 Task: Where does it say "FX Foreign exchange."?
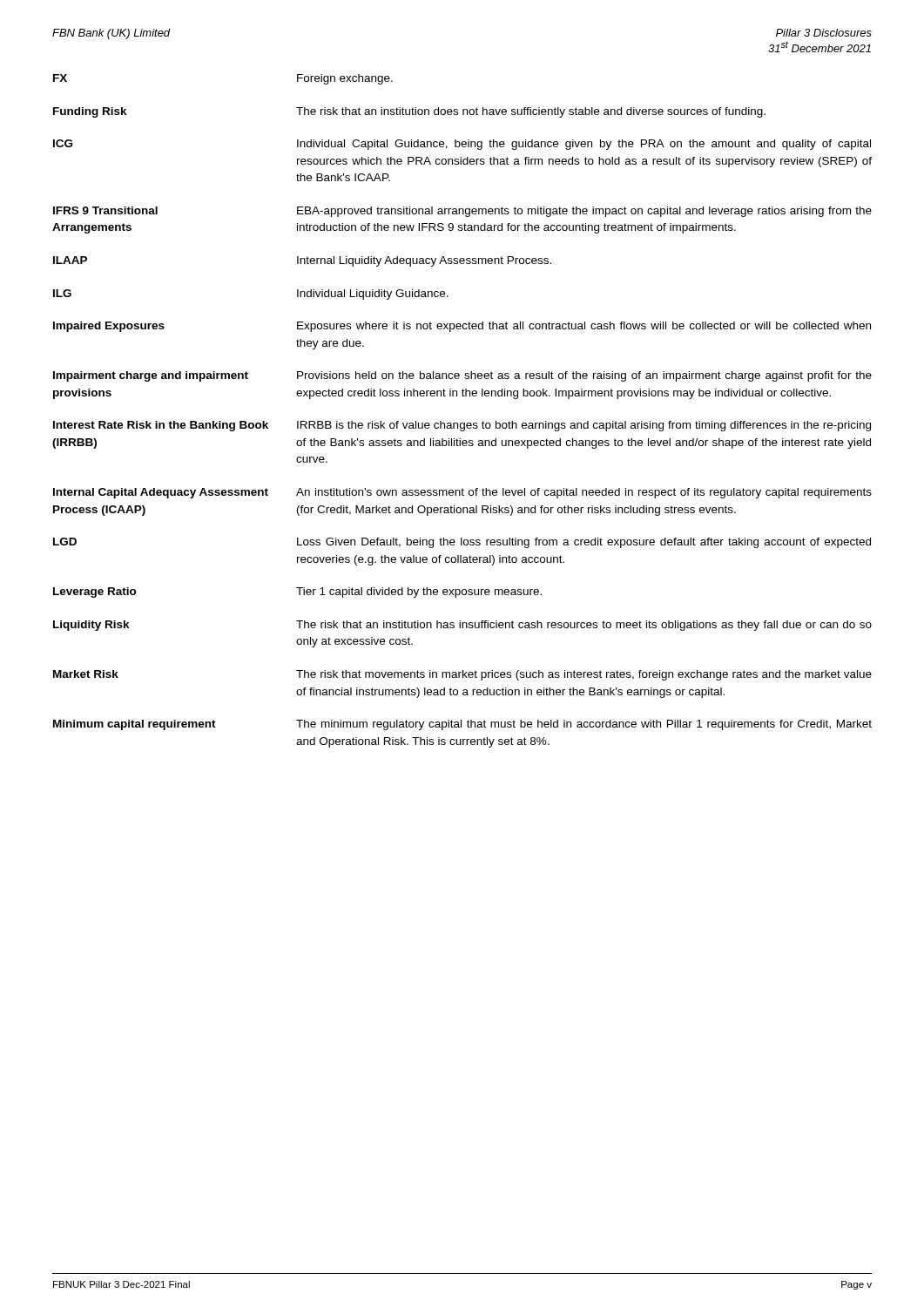click(x=61, y=79)
